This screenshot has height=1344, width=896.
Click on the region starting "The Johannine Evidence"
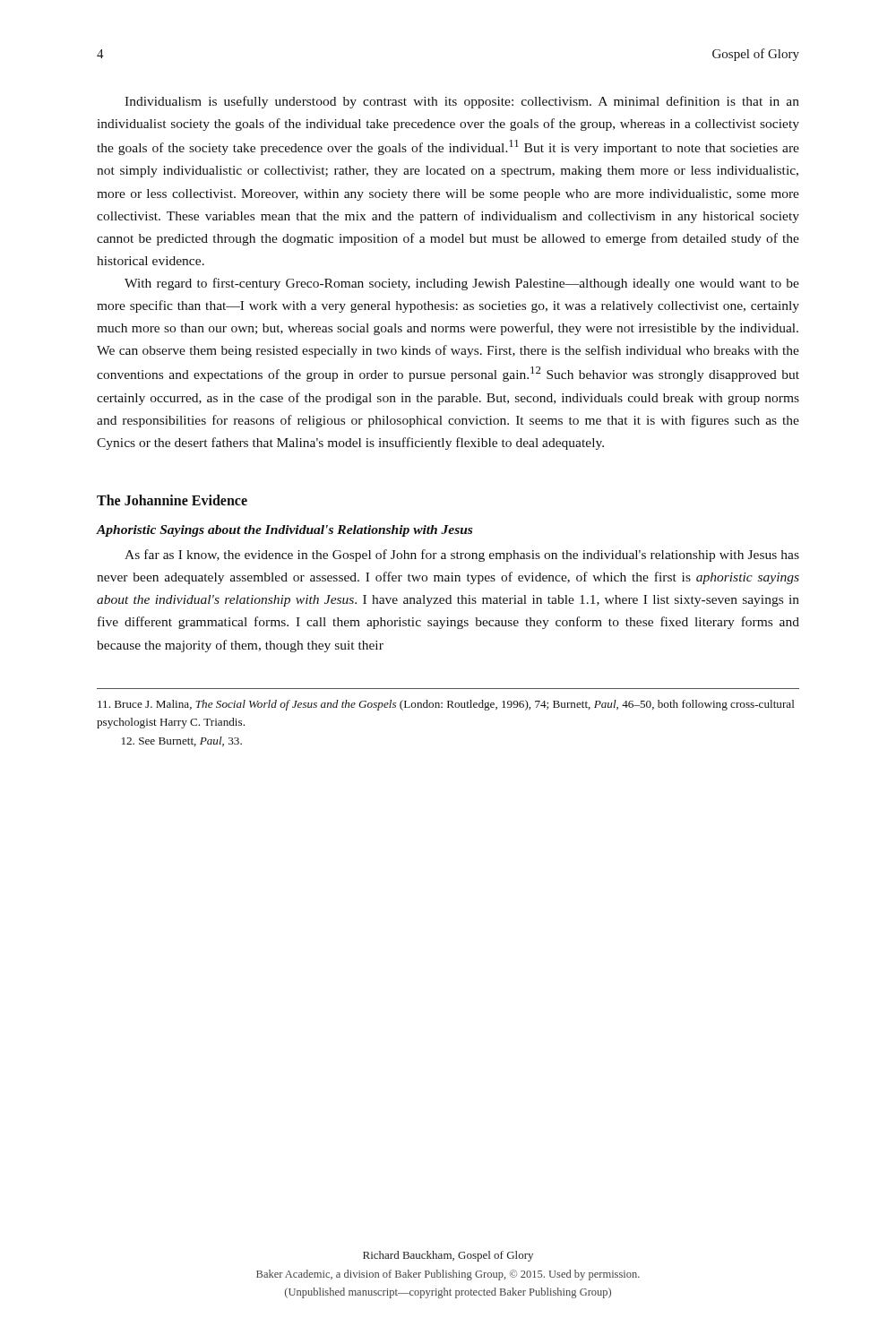coord(172,500)
